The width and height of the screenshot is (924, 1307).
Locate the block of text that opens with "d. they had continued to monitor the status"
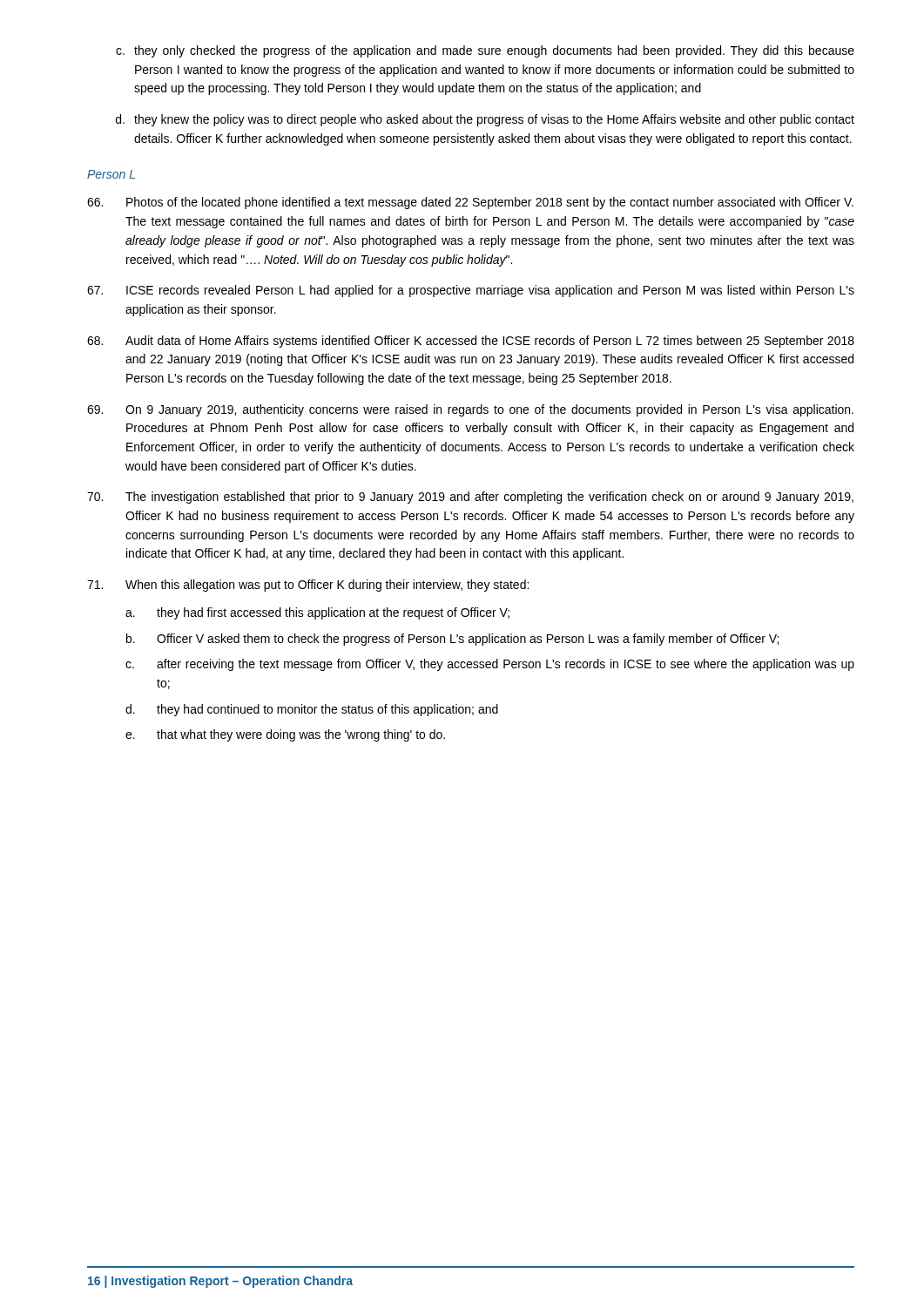pos(490,710)
